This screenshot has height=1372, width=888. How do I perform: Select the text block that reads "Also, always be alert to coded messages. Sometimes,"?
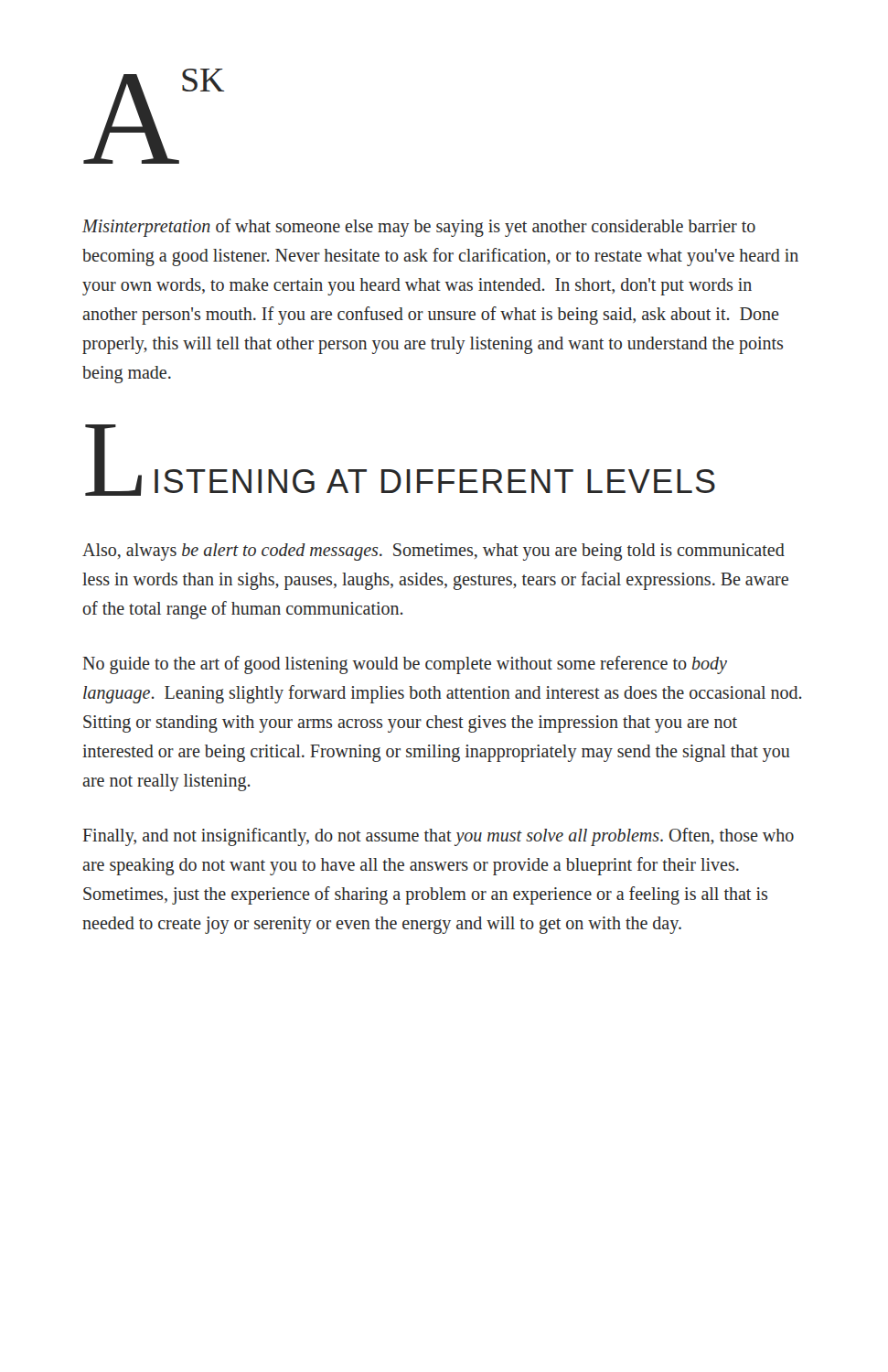436,579
